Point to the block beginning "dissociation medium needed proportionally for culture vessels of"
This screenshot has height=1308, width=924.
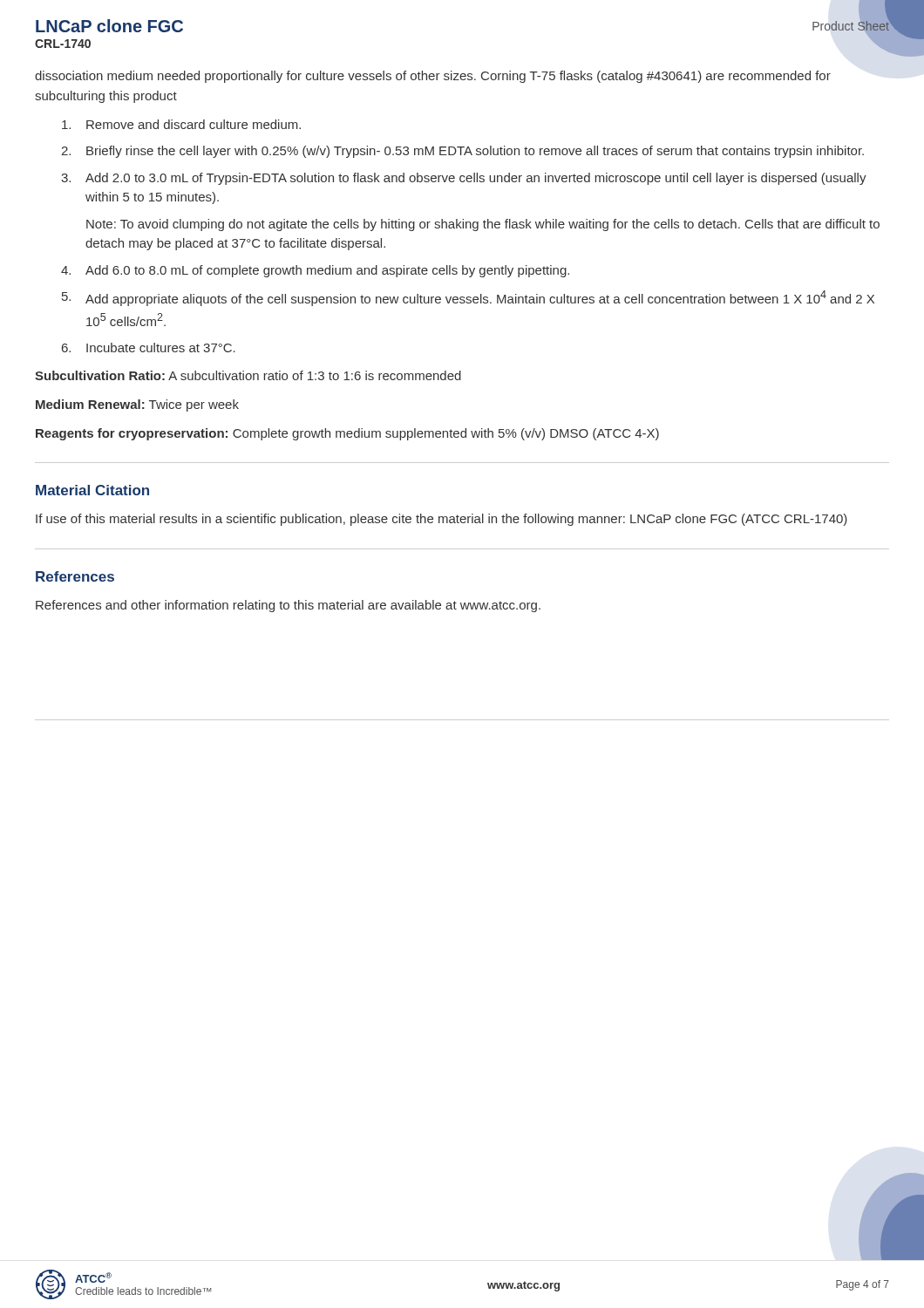(x=433, y=86)
